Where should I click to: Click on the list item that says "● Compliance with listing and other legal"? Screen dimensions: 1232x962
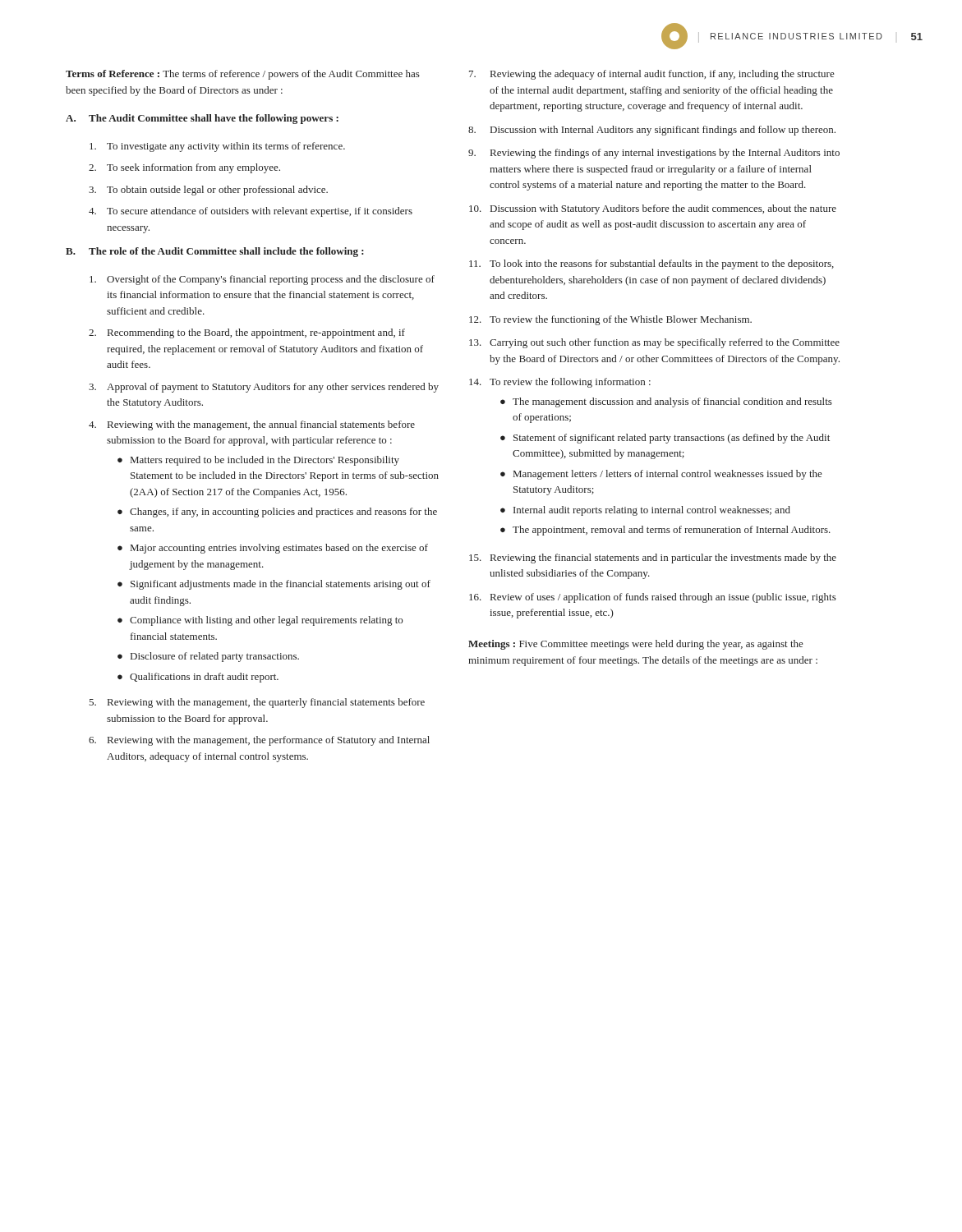(278, 628)
